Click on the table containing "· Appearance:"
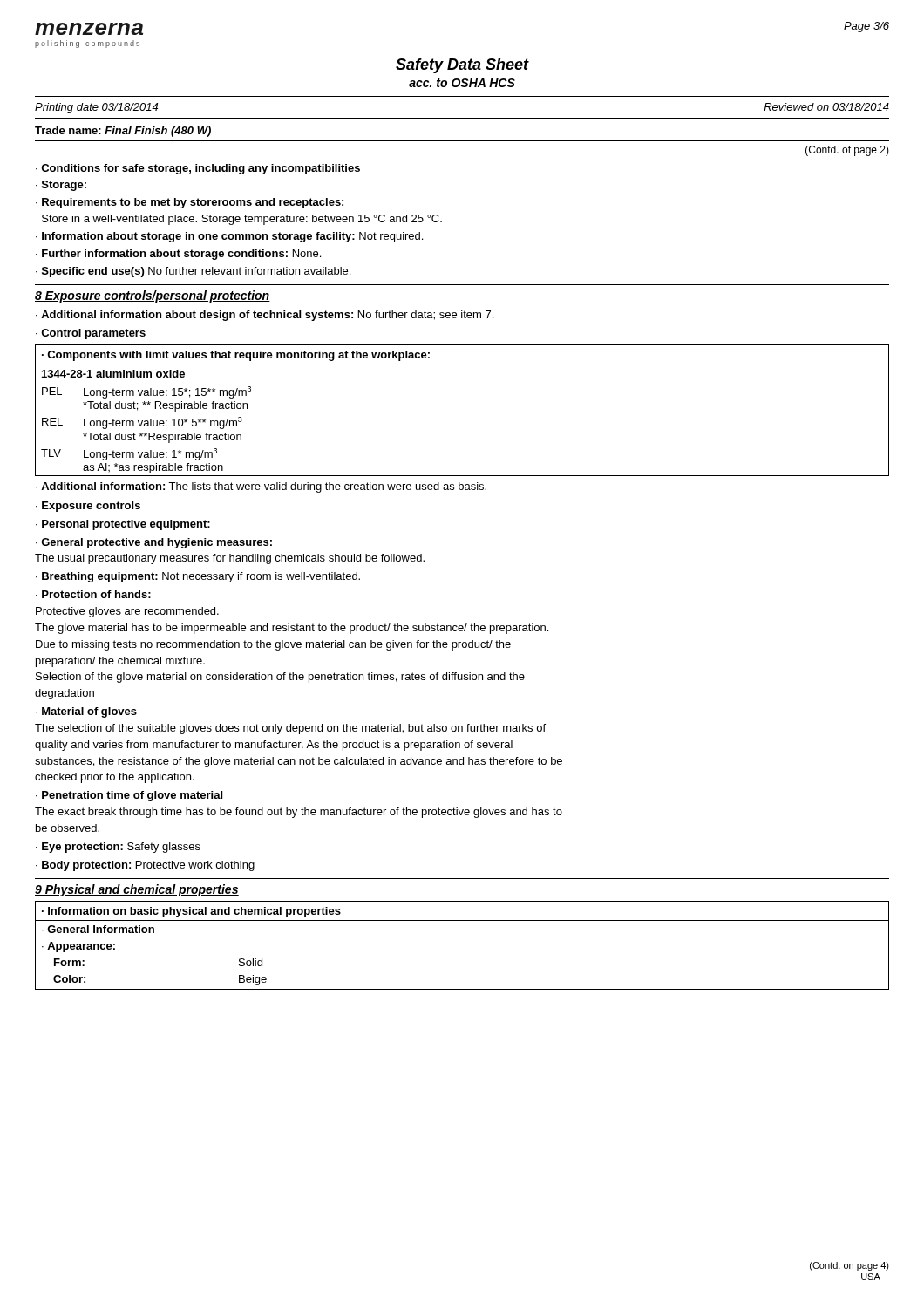This screenshot has width=924, height=1308. (462, 946)
